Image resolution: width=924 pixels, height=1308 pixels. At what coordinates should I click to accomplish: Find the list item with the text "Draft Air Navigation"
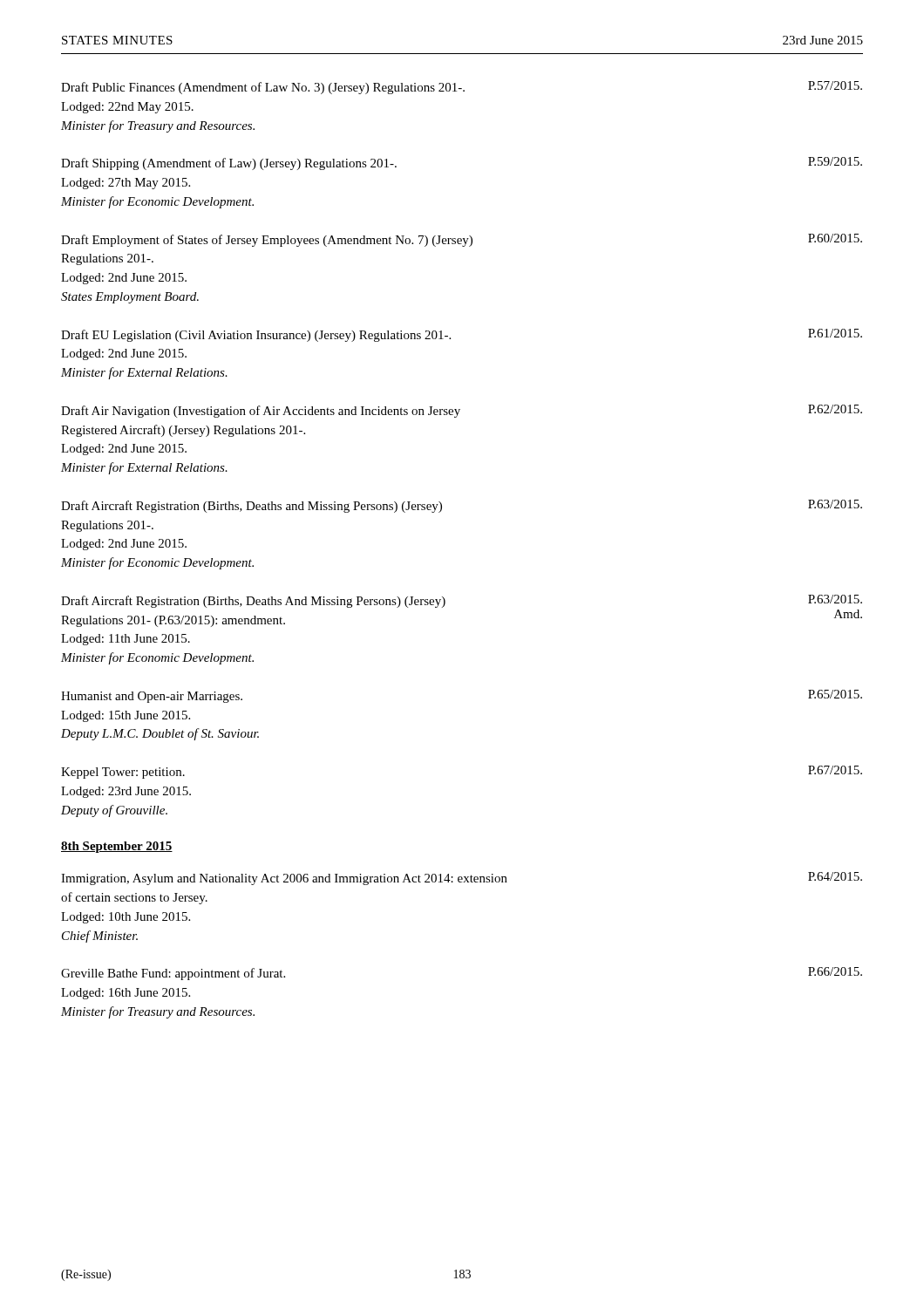tap(462, 411)
